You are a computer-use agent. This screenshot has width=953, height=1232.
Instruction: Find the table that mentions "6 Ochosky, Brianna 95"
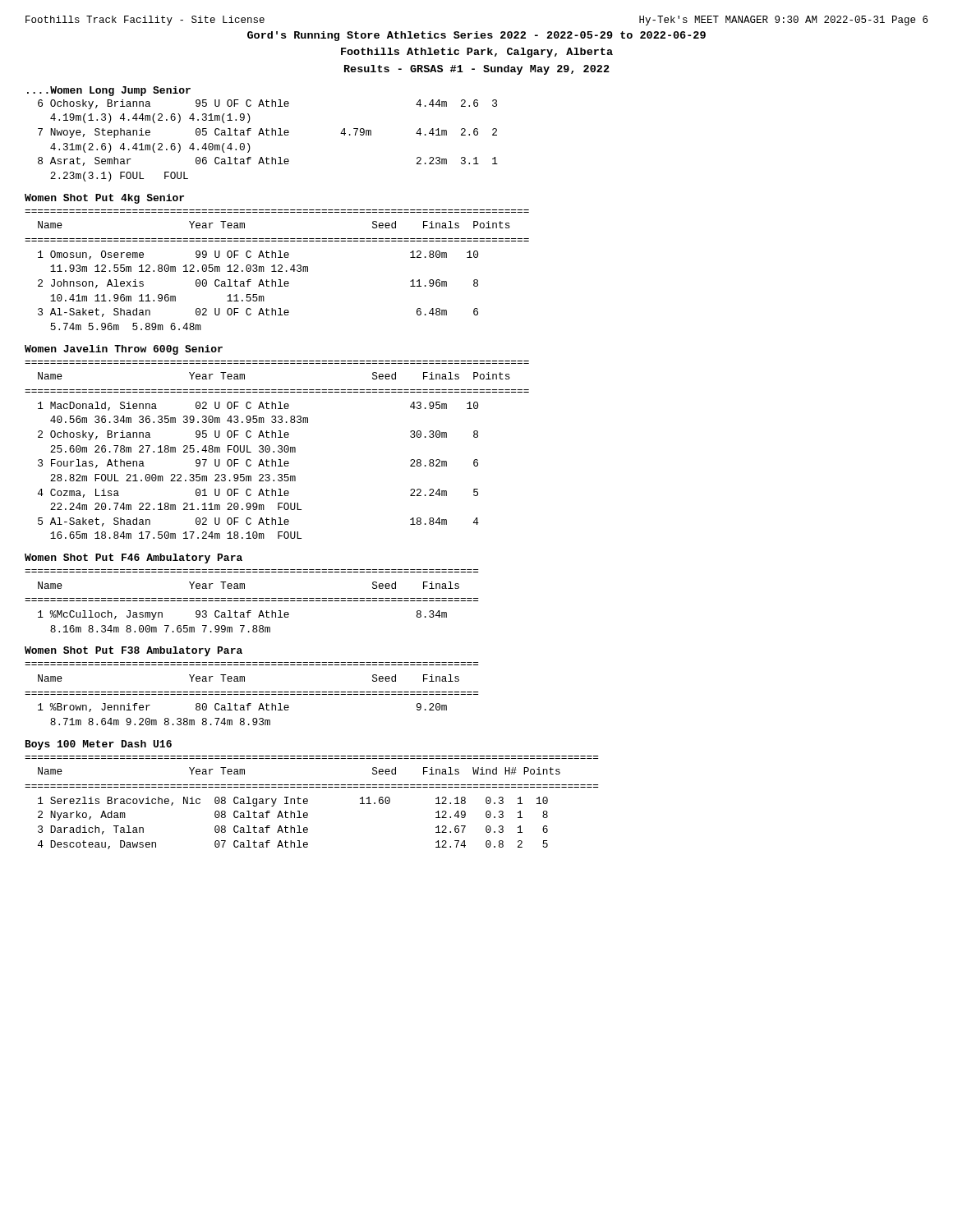click(476, 140)
